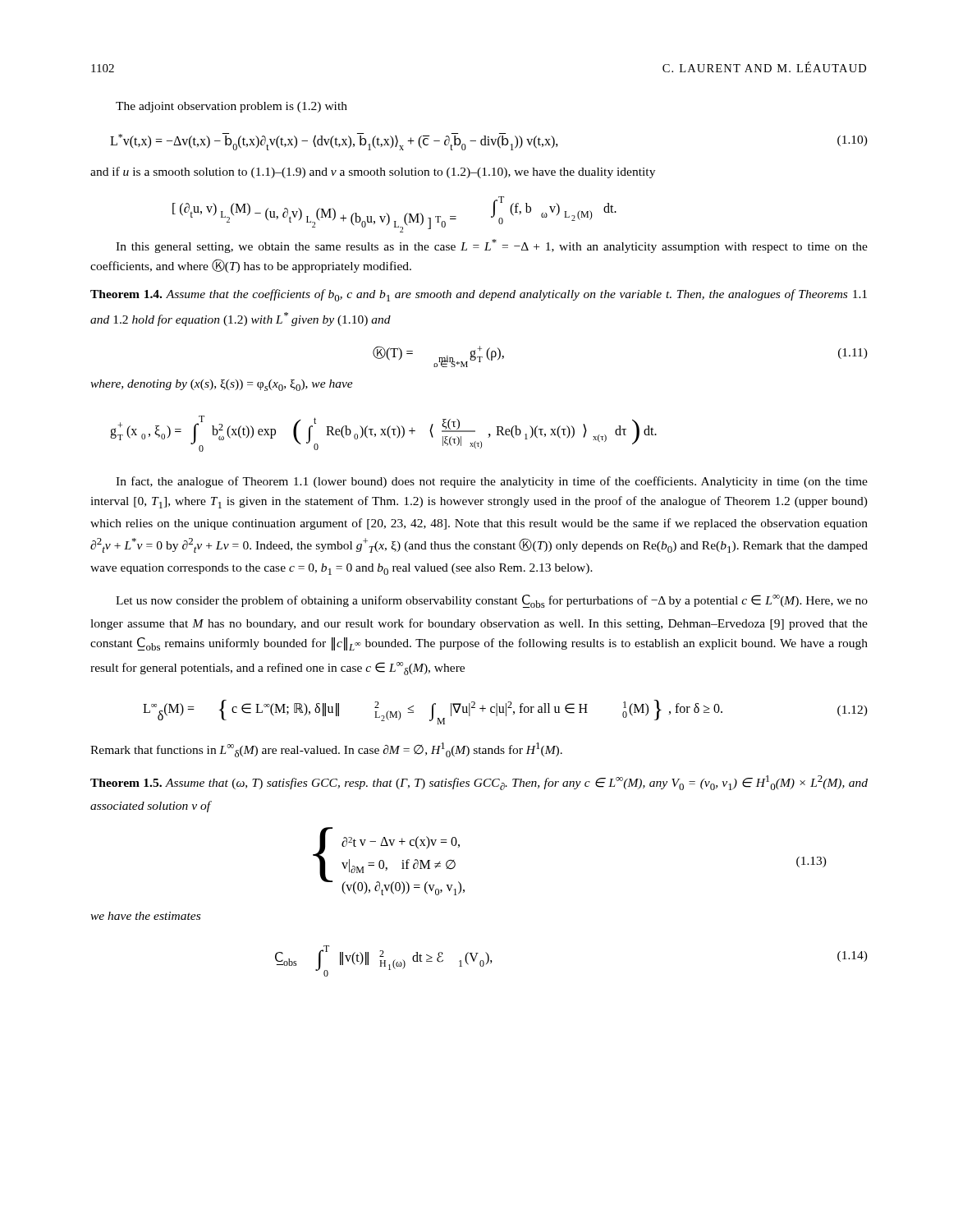This screenshot has height=1232, width=958.
Task: Locate the block starting "Ⓚ(T) = min ρ ∈ S*M g"
Action: [443, 358]
